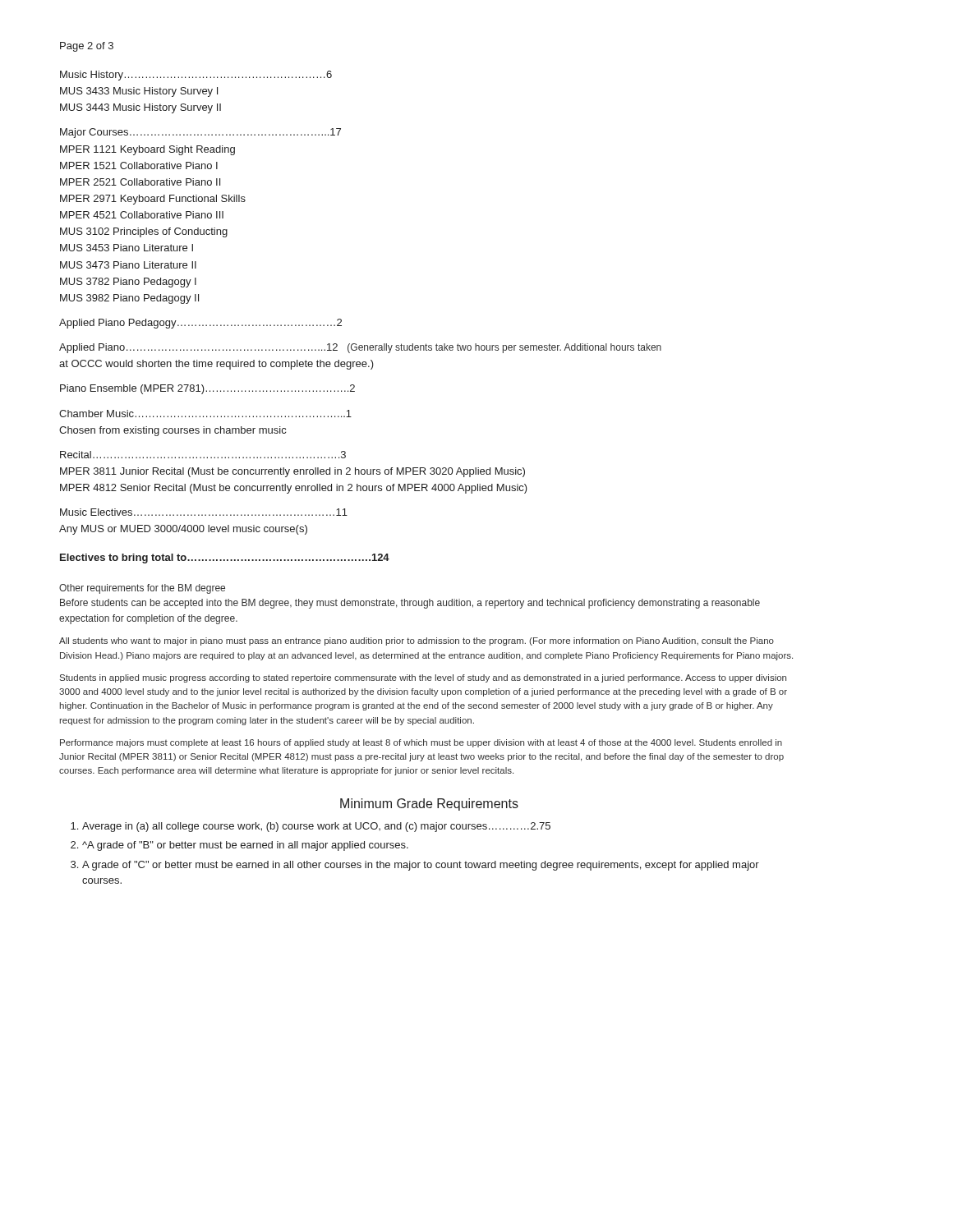Navigate to the element starting "Chamber Music…………………………………………………...1 Chosen from"
953x1232 pixels.
[205, 414]
